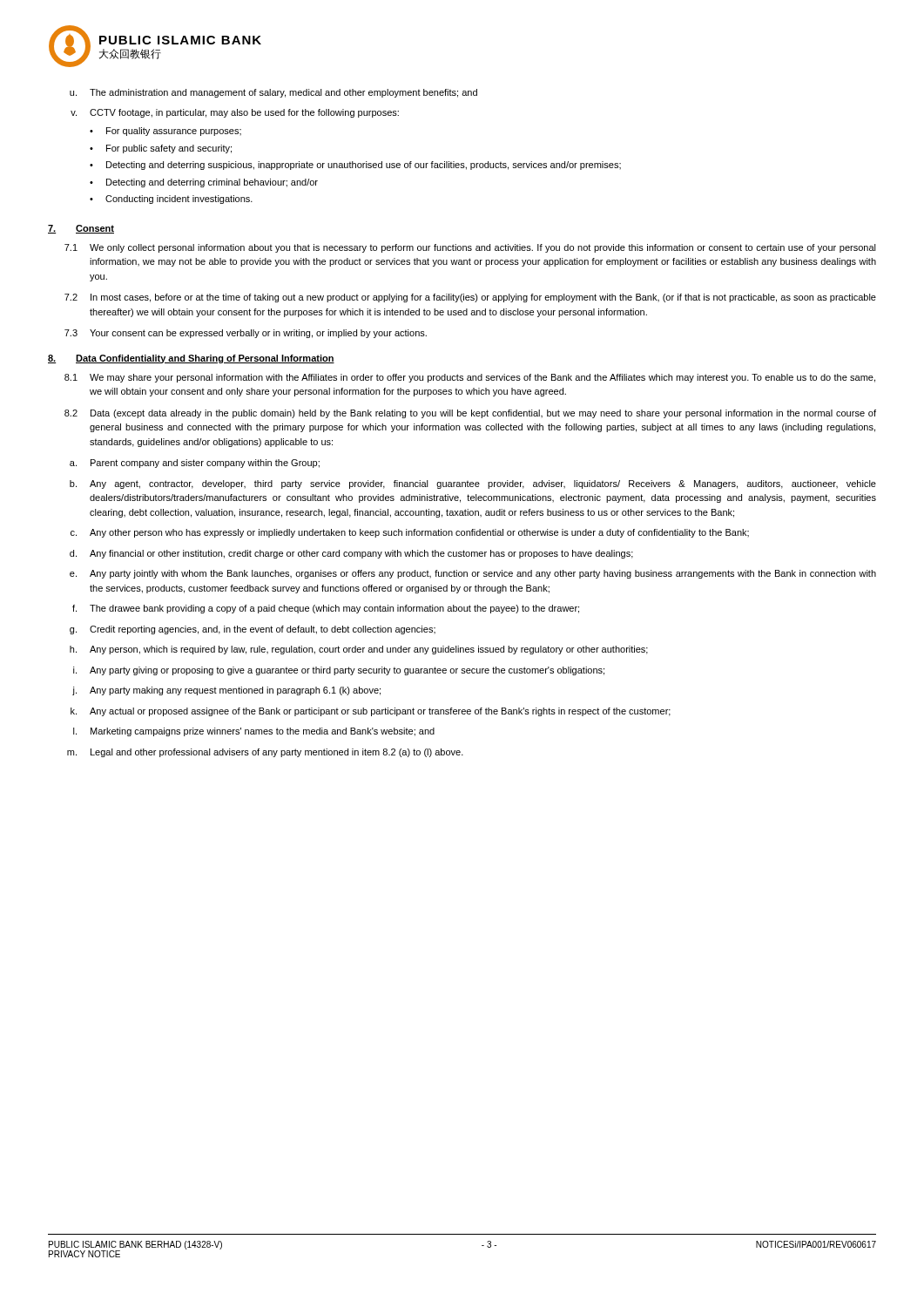The width and height of the screenshot is (924, 1307).
Task: Locate the text block starting "2 In most cases,"
Action: 462,305
